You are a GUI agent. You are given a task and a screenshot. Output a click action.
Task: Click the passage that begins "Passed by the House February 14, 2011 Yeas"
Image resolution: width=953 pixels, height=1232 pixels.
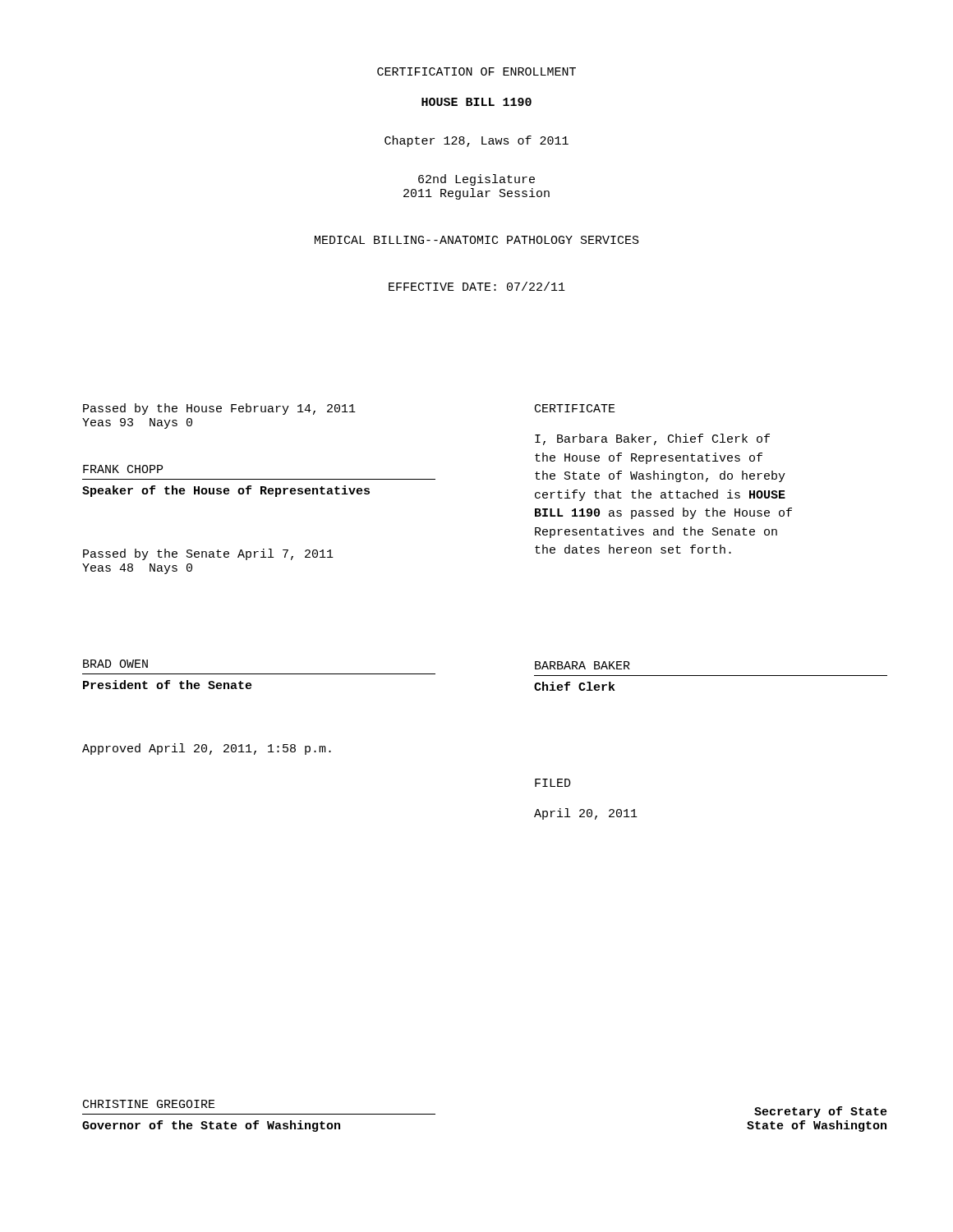219,416
